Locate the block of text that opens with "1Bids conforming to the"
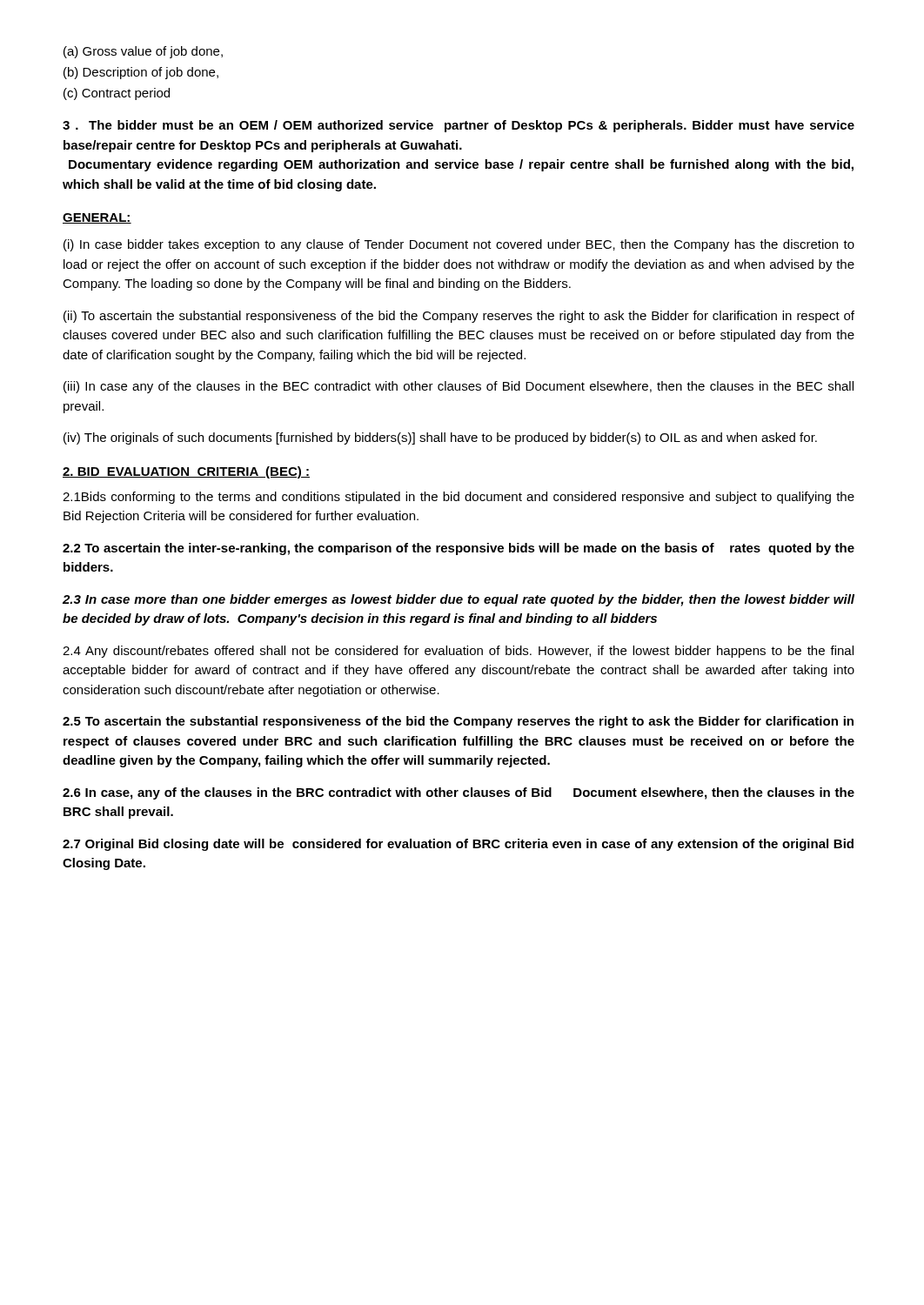The width and height of the screenshot is (924, 1305). (x=459, y=506)
